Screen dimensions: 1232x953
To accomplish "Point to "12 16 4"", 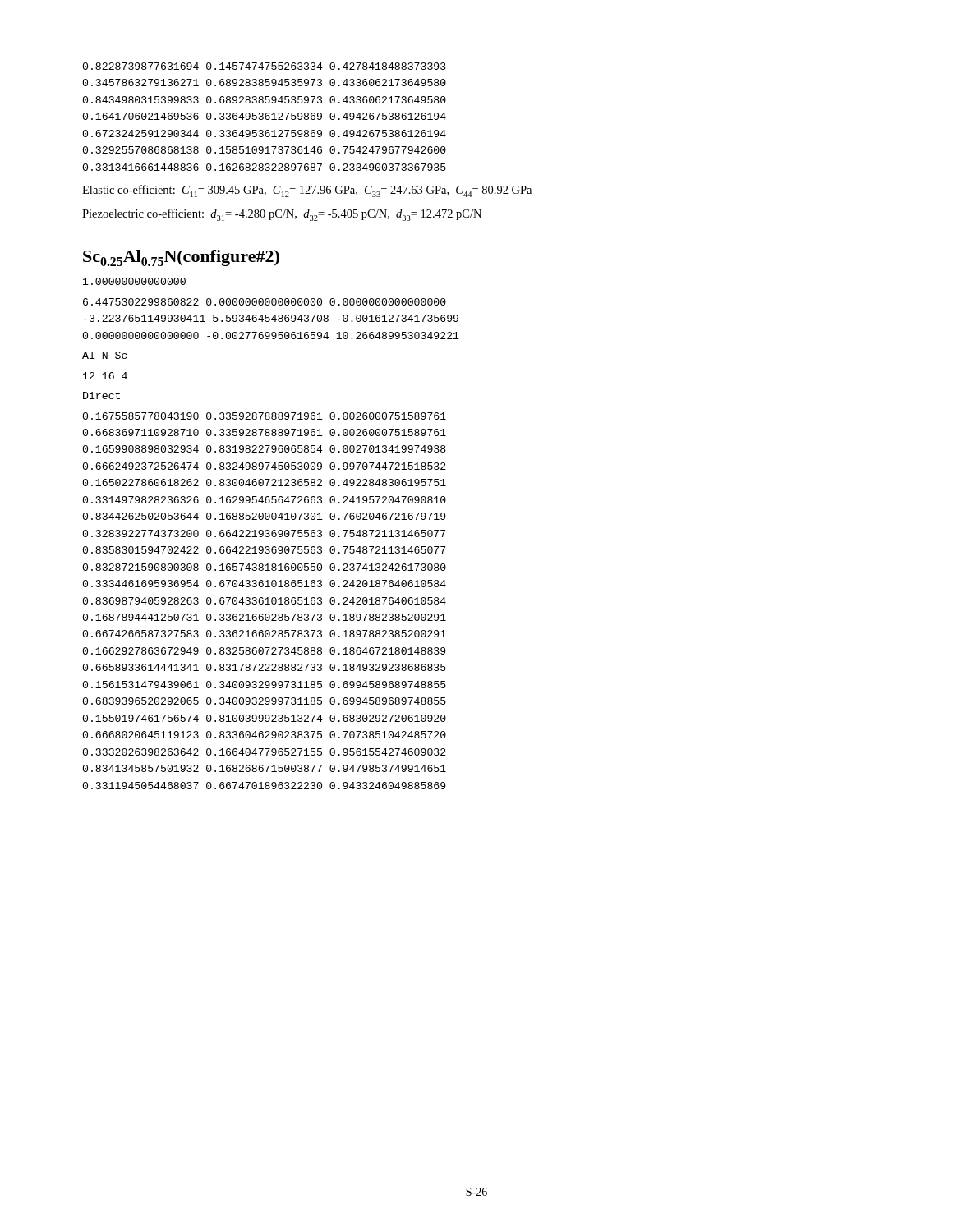I will (x=105, y=376).
